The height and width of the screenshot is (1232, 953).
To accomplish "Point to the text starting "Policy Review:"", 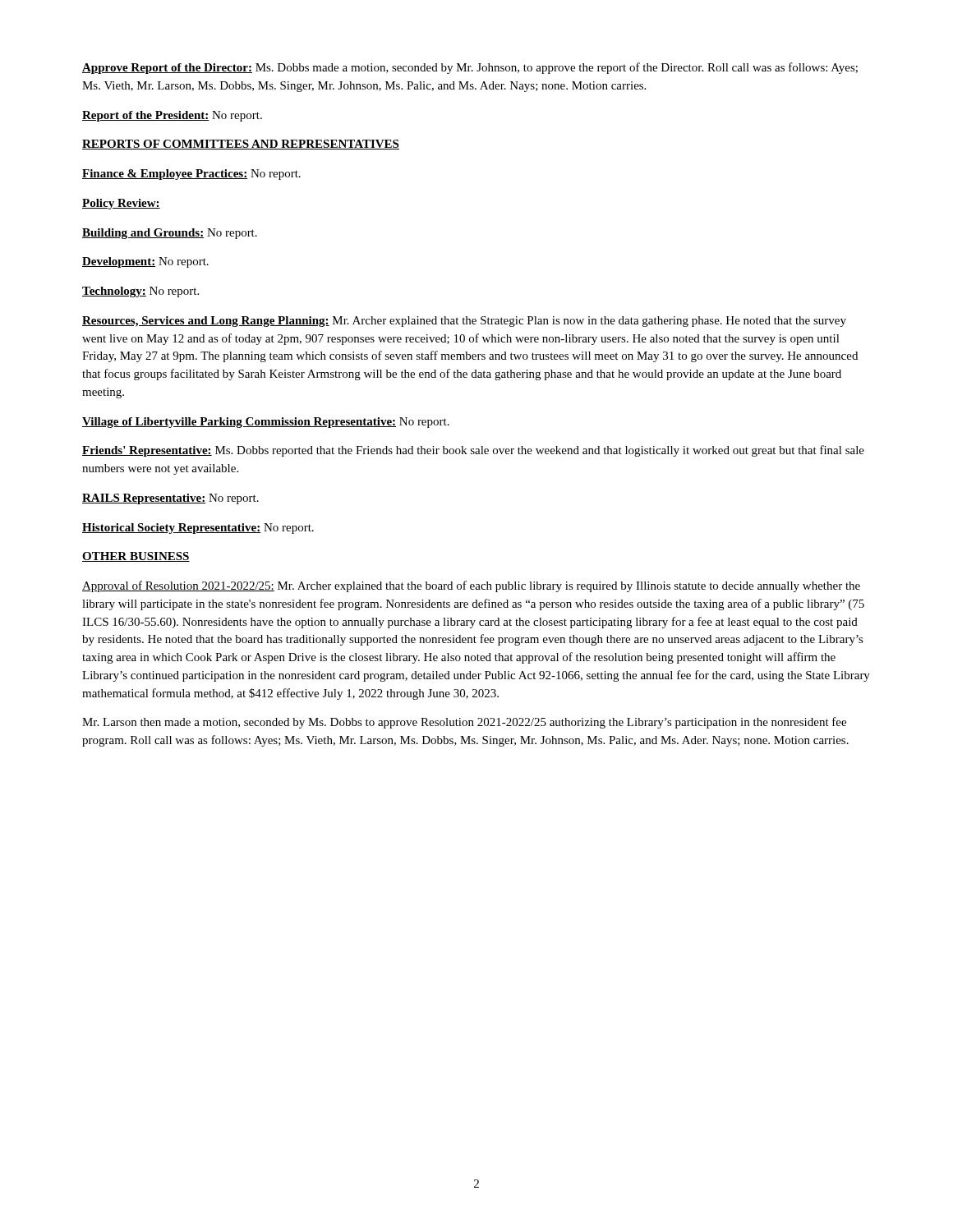I will 121,203.
